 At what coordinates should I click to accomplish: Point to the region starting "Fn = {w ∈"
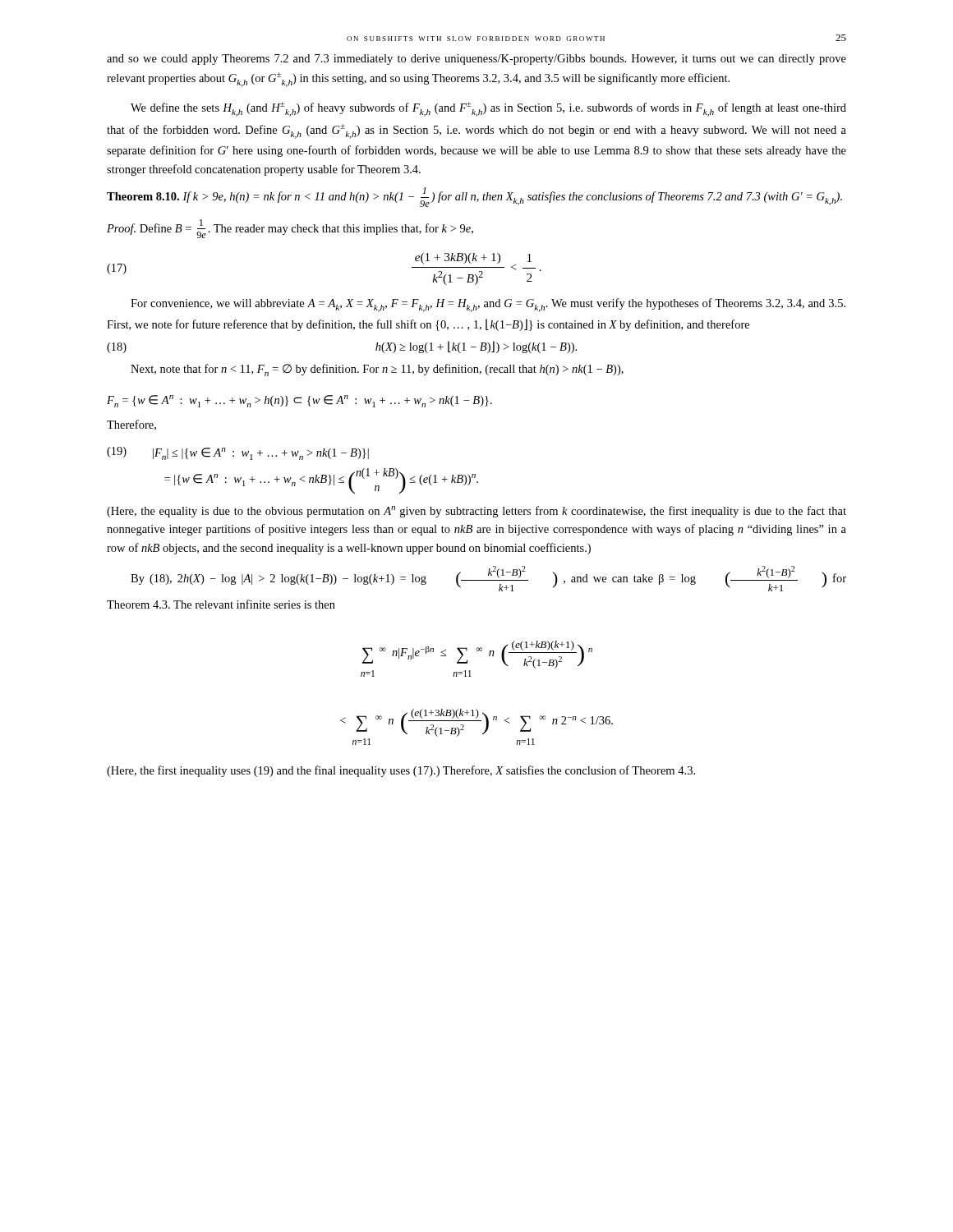[x=476, y=400]
